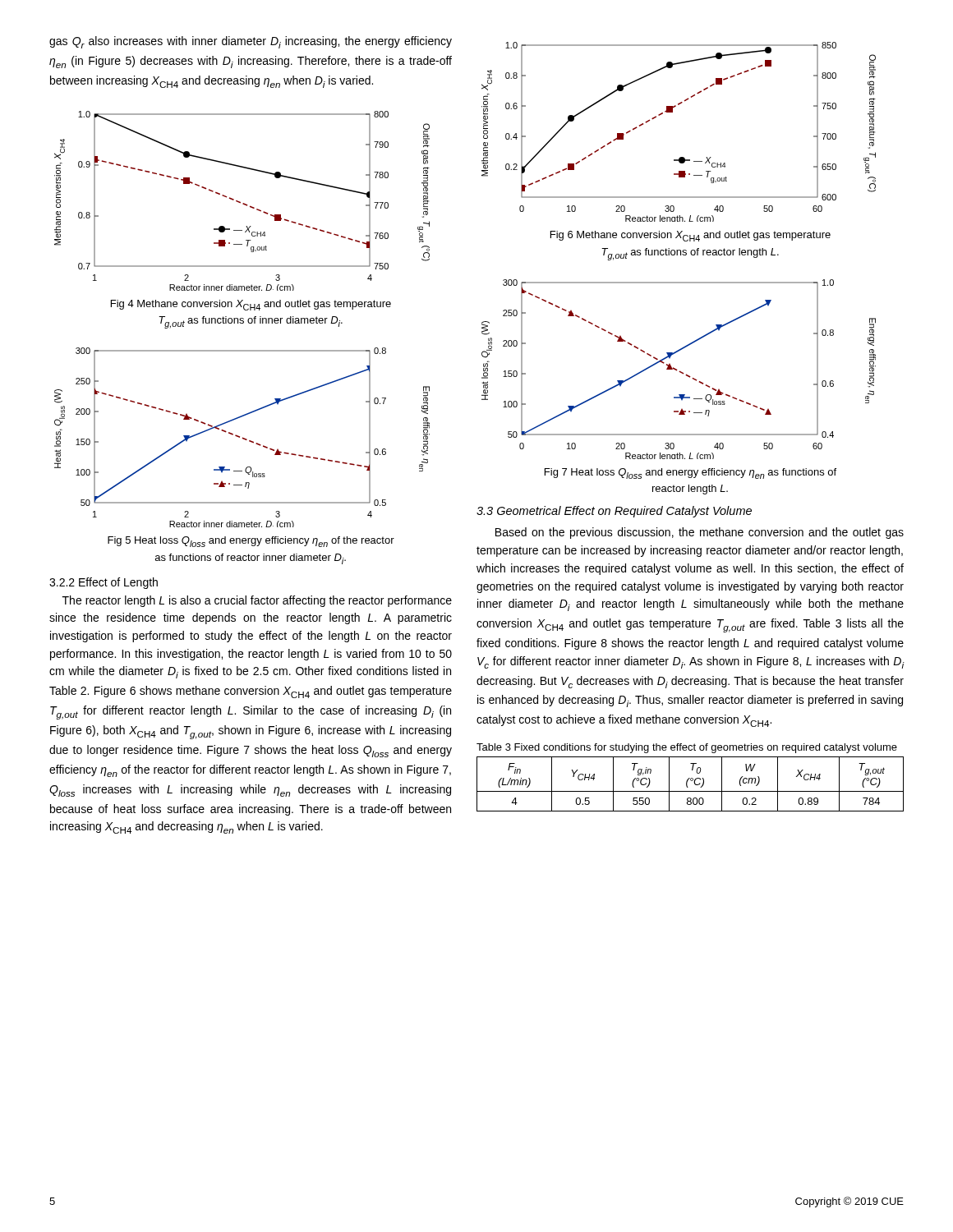Locate the text block that says "The reactor length L is also a"
Viewport: 953px width, 1232px height.
pyautogui.click(x=251, y=714)
